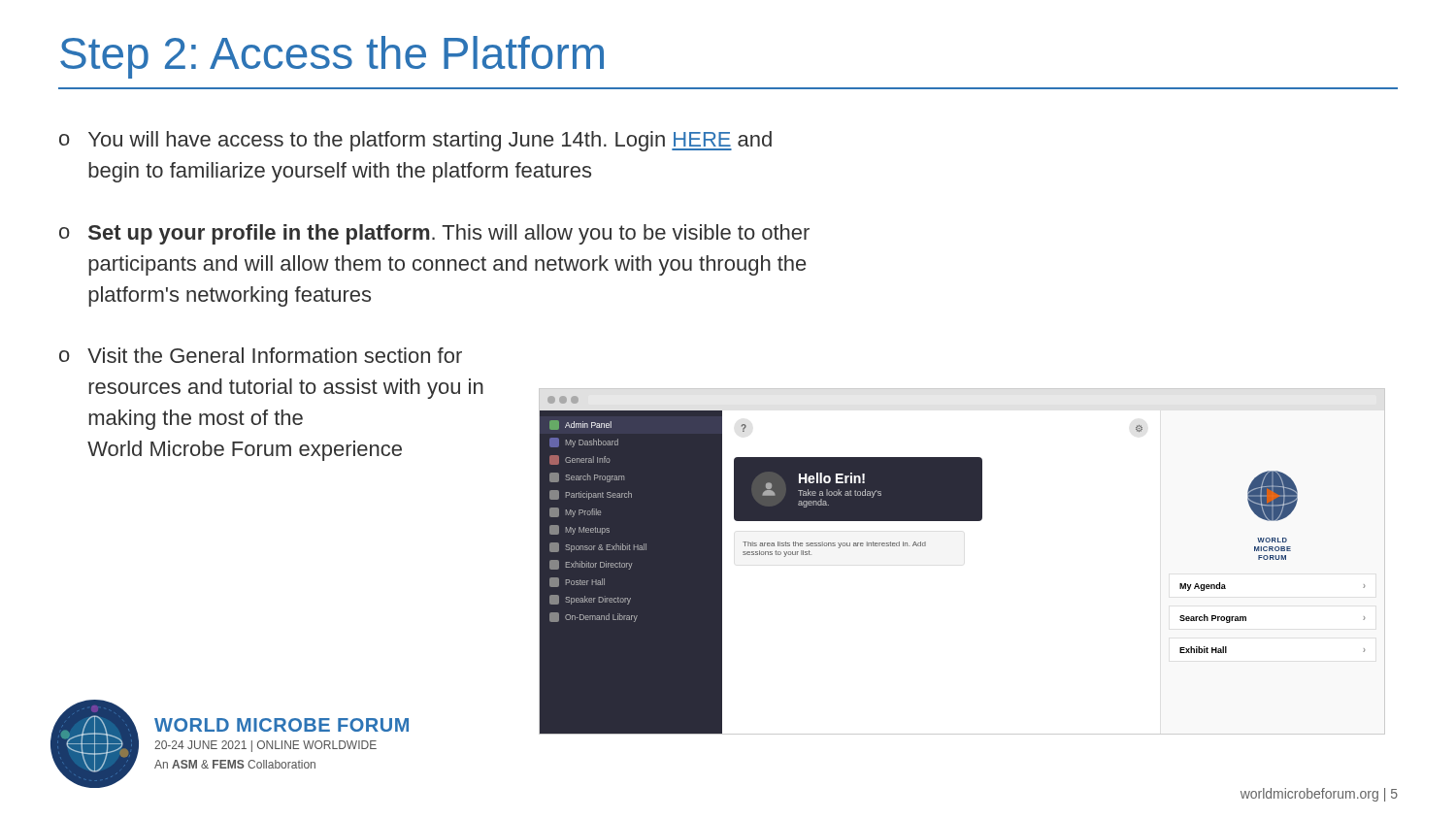The width and height of the screenshot is (1456, 819).
Task: Select the title
Action: tap(728, 58)
